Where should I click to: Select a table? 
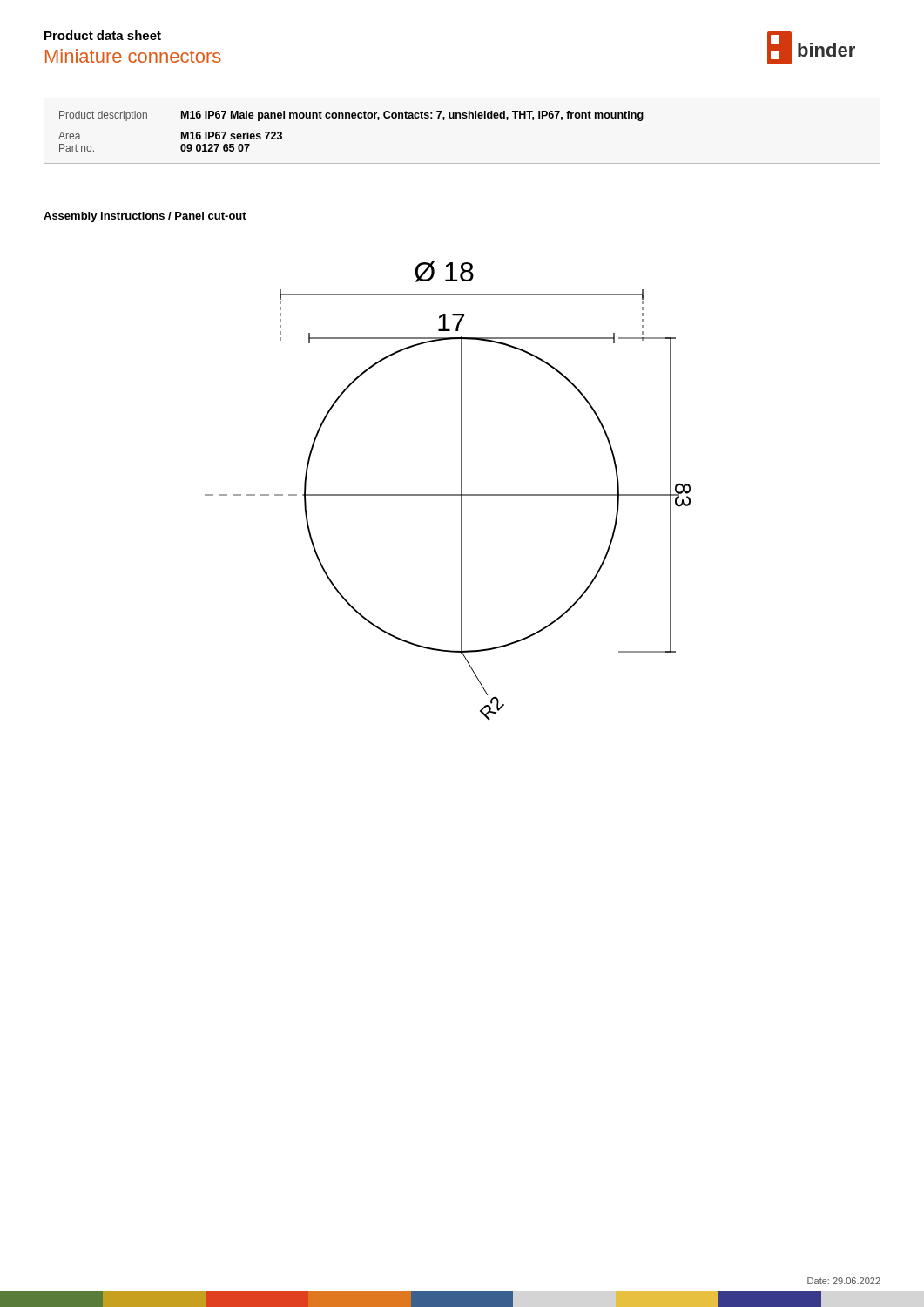(462, 131)
